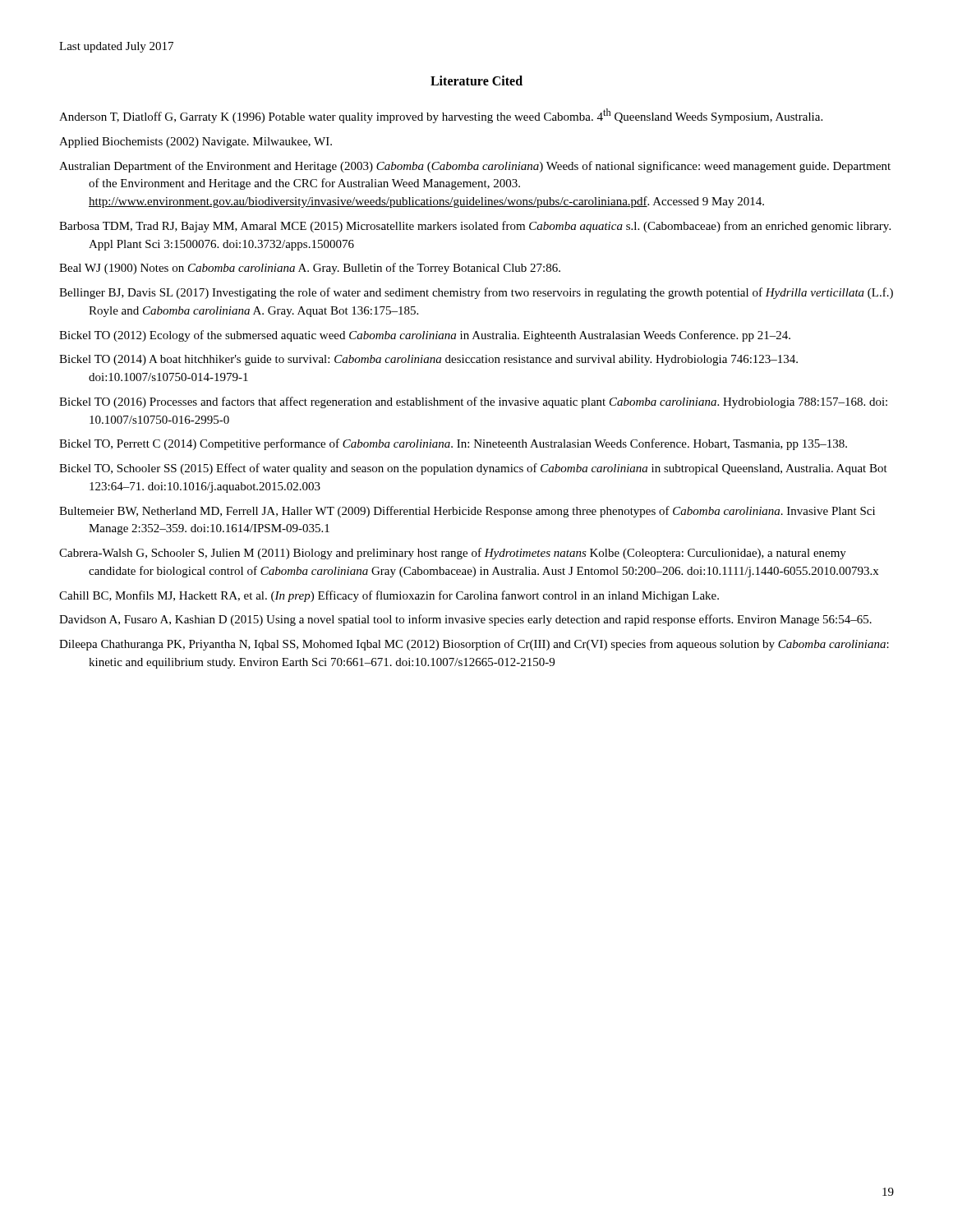Locate the list item that reads "Dileepa Chathuranga PK, Priyantha N, Iqbal SS,"
This screenshot has width=953, height=1232.
[x=474, y=653]
